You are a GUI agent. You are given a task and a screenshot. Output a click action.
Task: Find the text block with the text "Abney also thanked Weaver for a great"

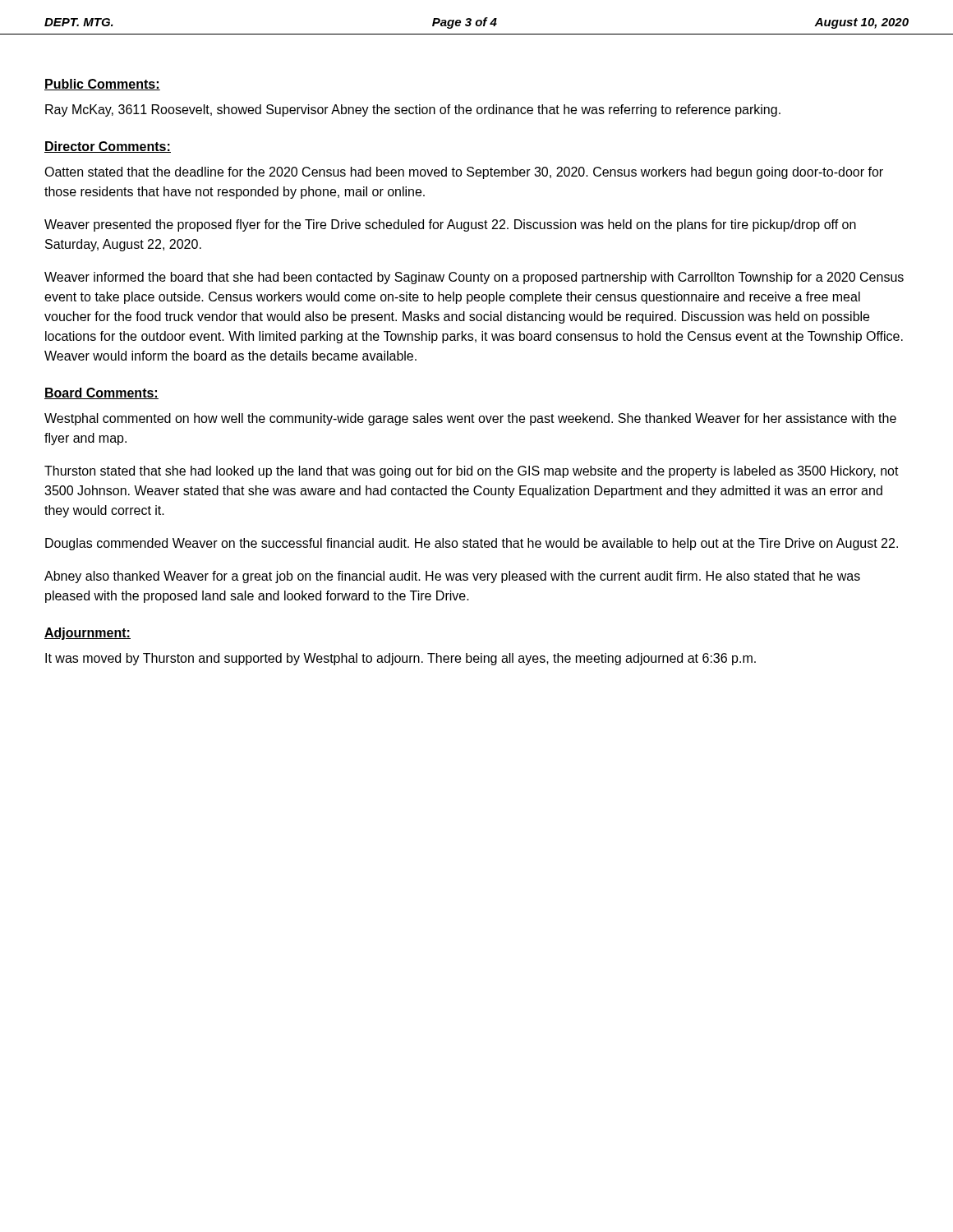(452, 586)
